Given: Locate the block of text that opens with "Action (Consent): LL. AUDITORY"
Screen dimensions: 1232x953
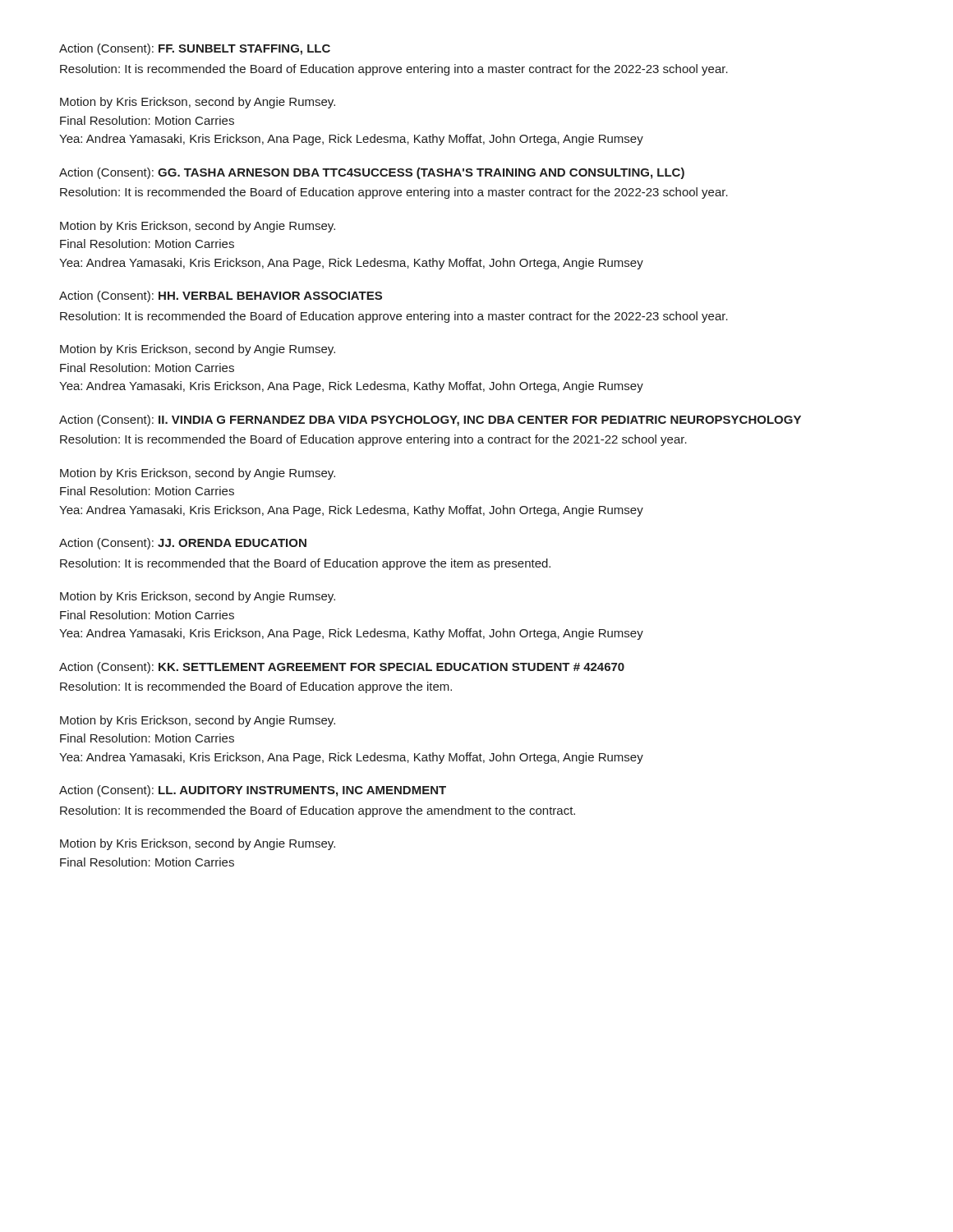Looking at the screenshot, I should coord(476,800).
